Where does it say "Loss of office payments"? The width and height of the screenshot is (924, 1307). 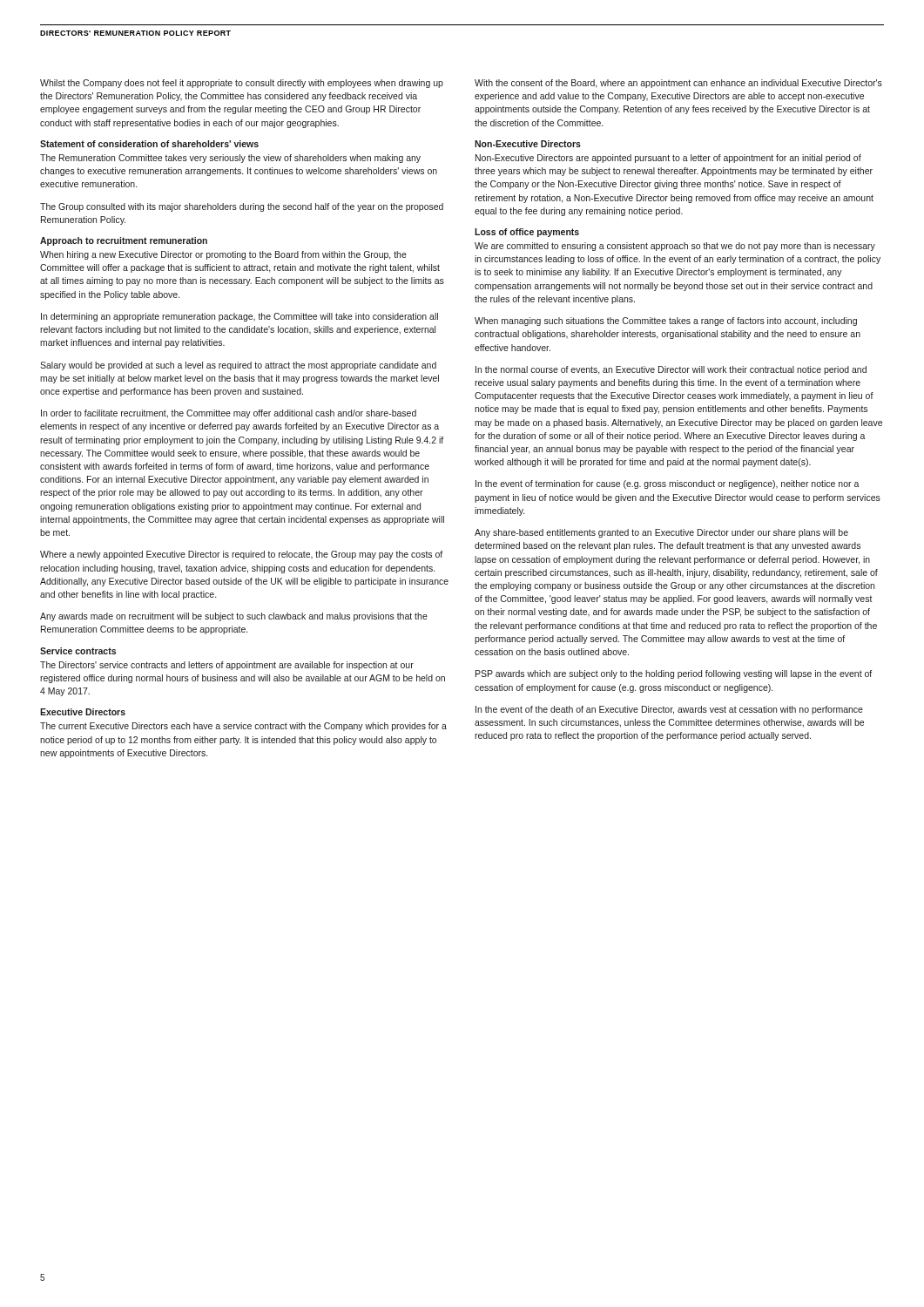[527, 232]
